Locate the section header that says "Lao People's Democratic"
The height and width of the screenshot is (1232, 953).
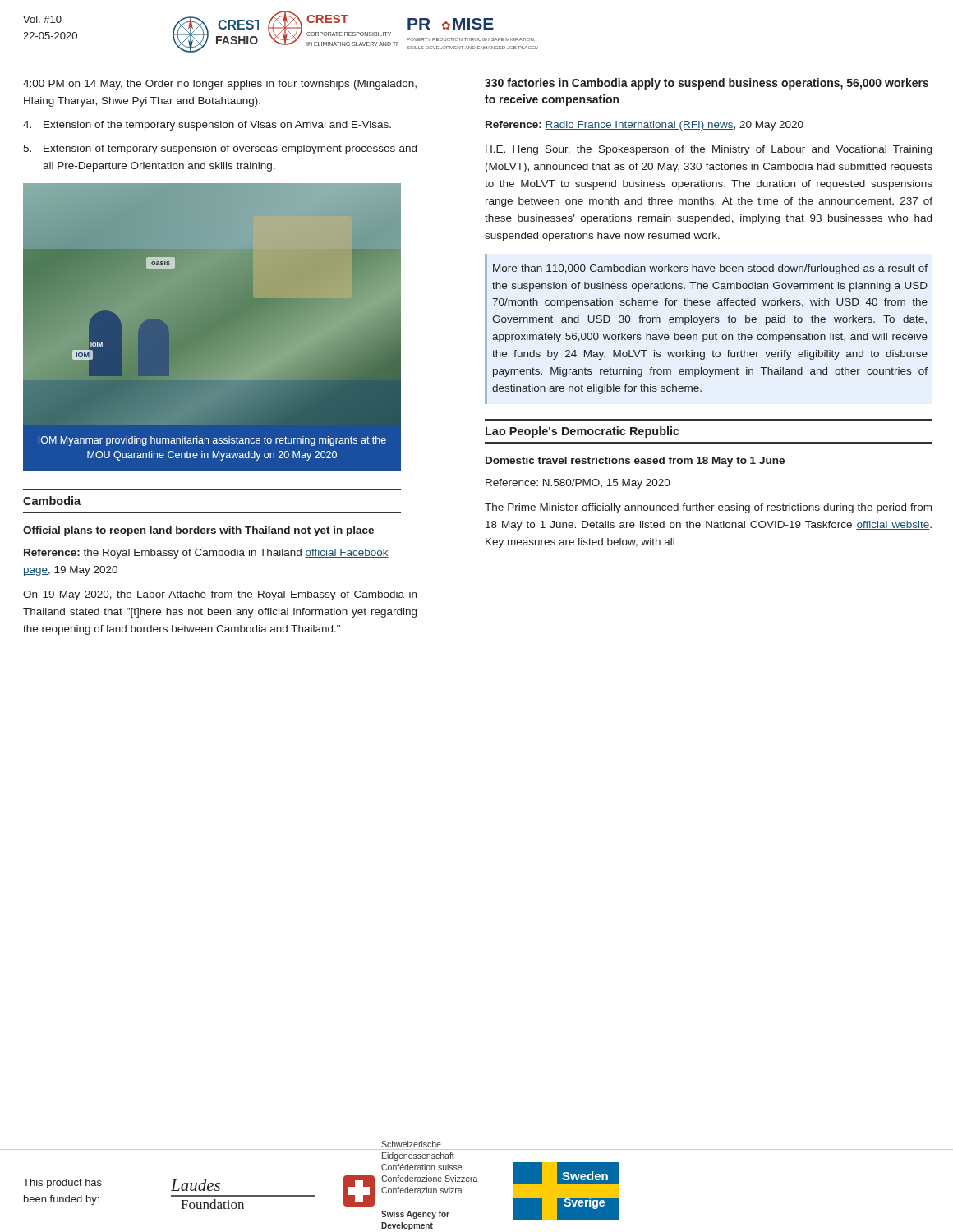[x=582, y=431]
